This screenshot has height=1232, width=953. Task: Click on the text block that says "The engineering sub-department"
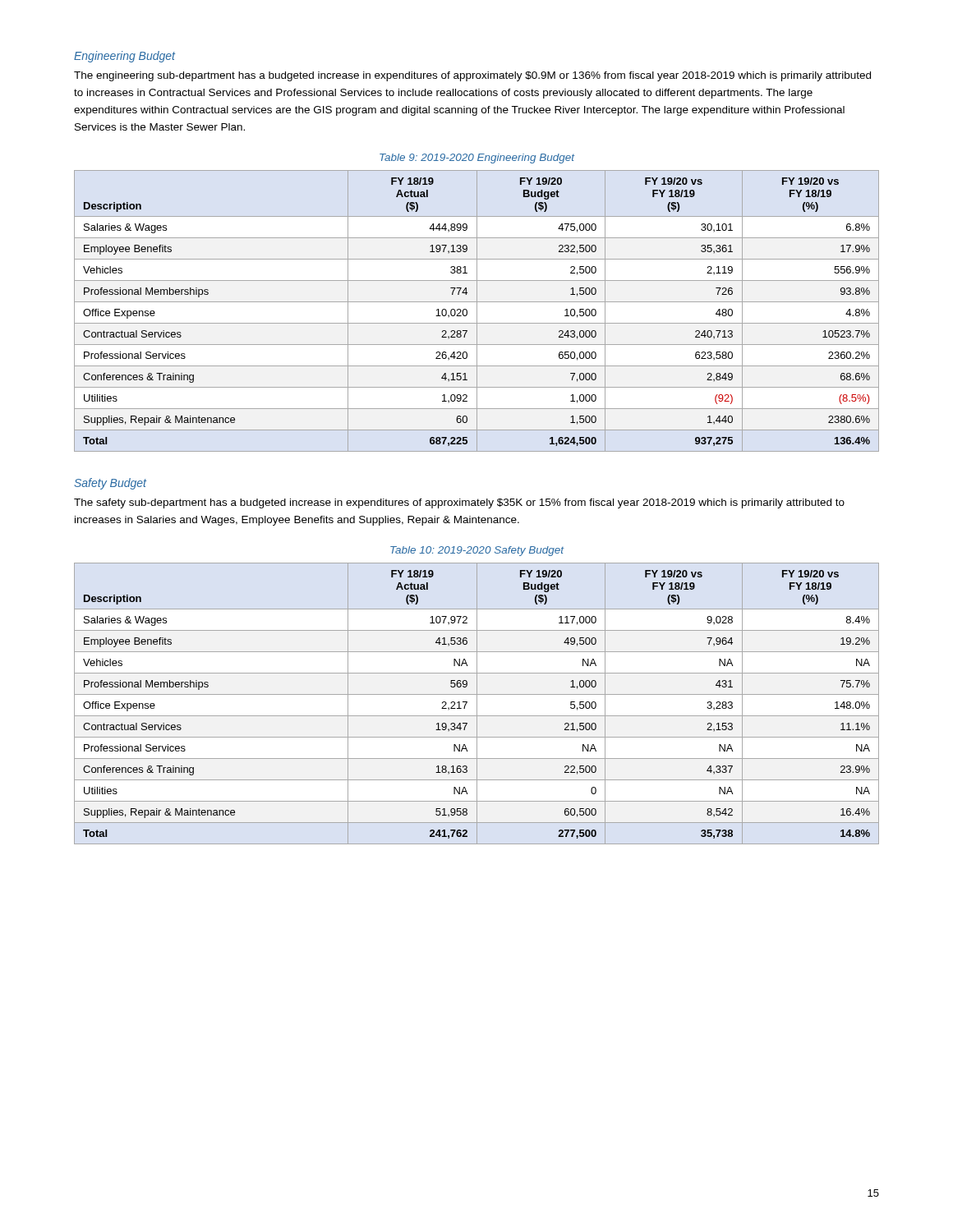(x=473, y=101)
